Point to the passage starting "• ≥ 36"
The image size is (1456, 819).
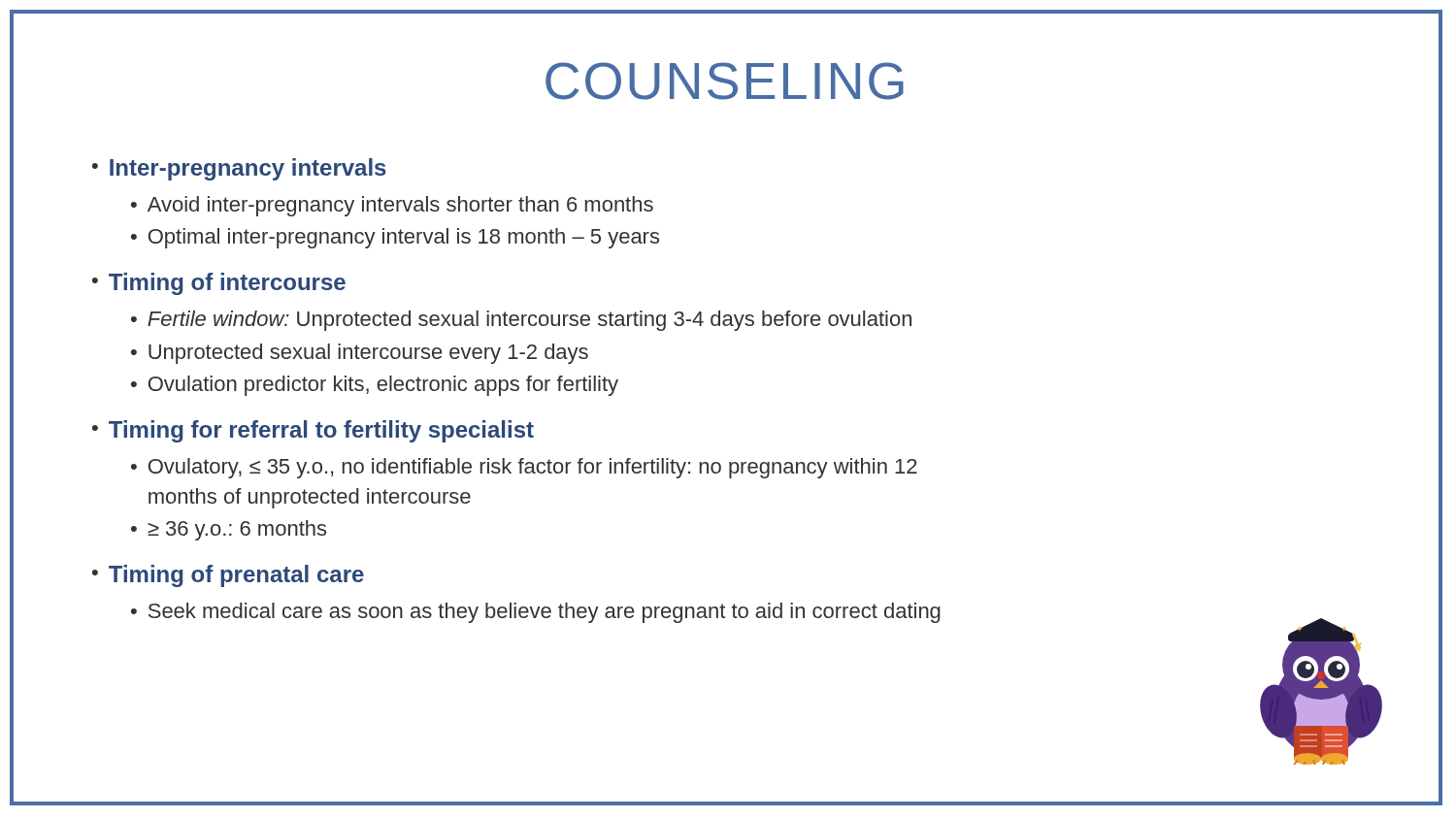[x=229, y=530]
